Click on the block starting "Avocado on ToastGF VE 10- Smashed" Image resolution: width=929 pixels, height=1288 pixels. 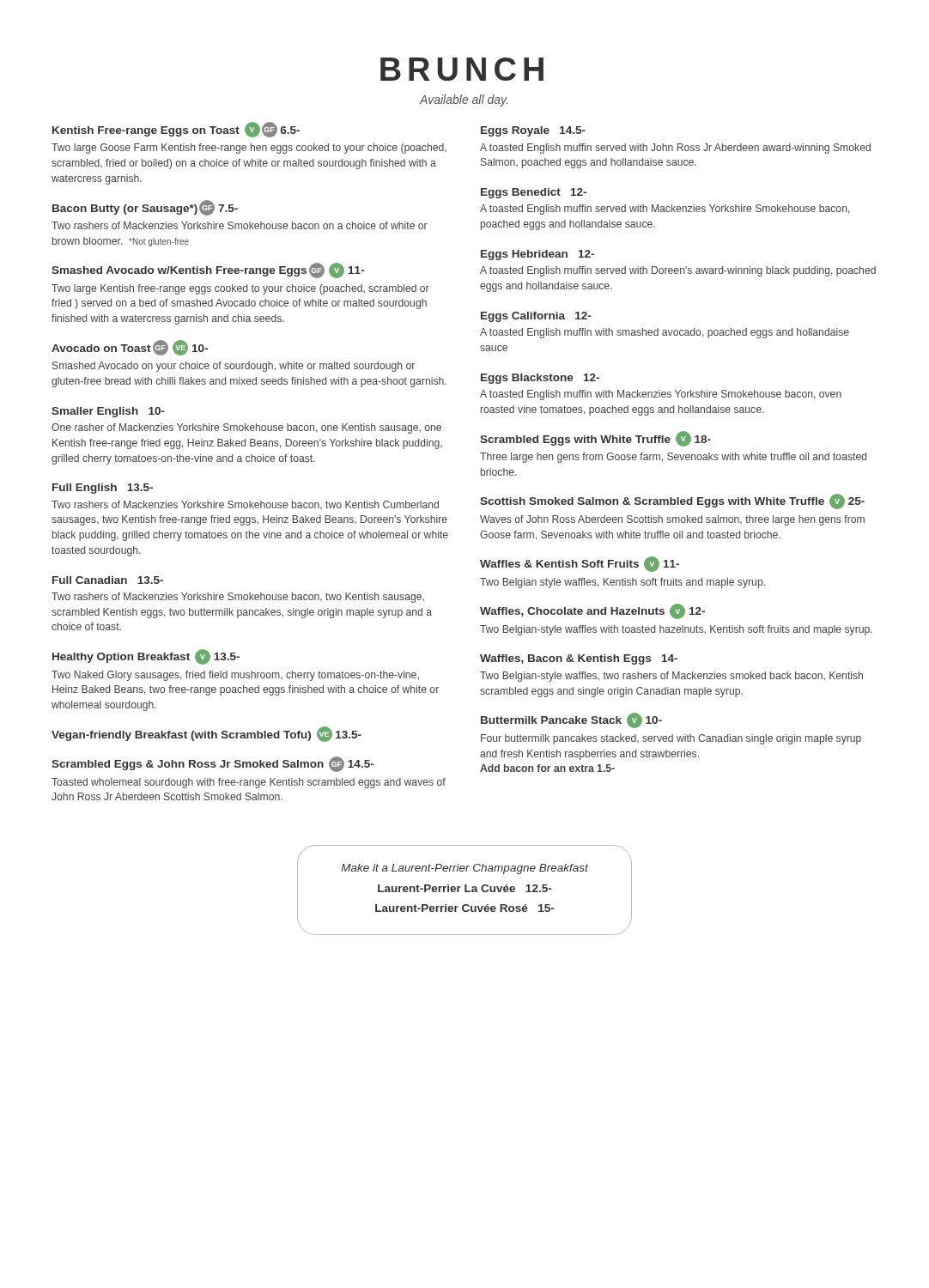coord(250,365)
